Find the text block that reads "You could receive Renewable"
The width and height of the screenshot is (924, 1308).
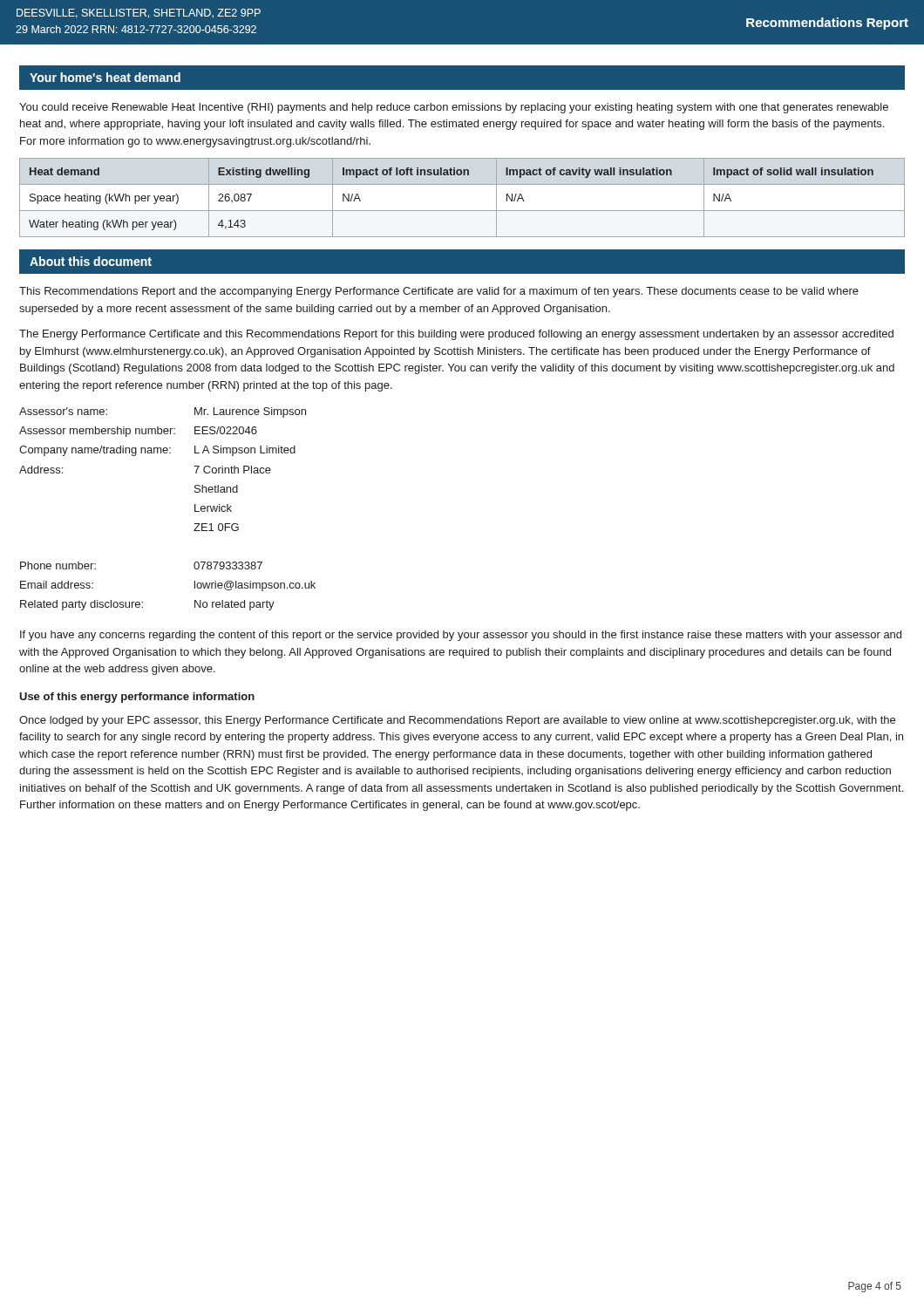454,124
